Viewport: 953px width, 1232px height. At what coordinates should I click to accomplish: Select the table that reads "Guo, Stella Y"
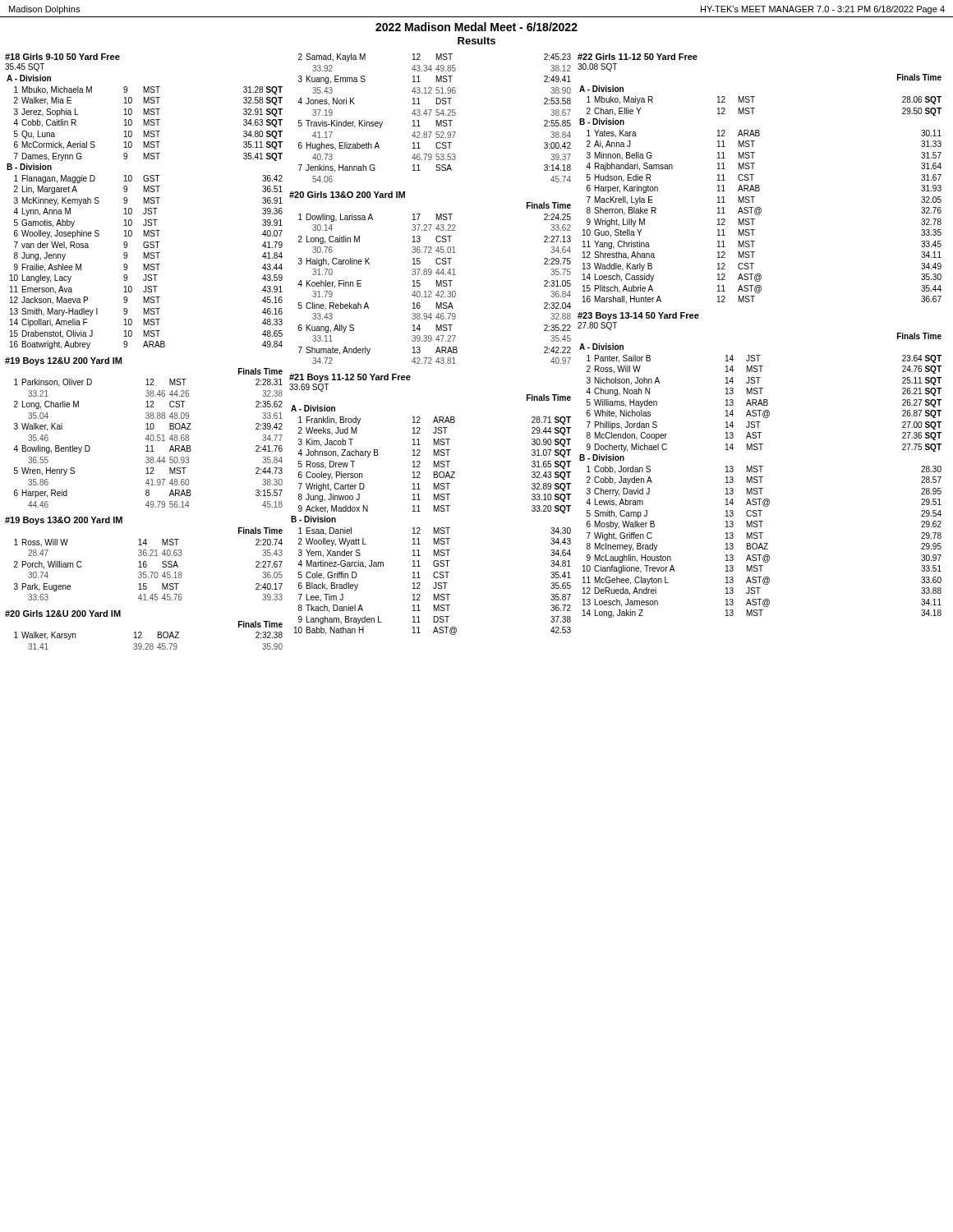pos(760,189)
